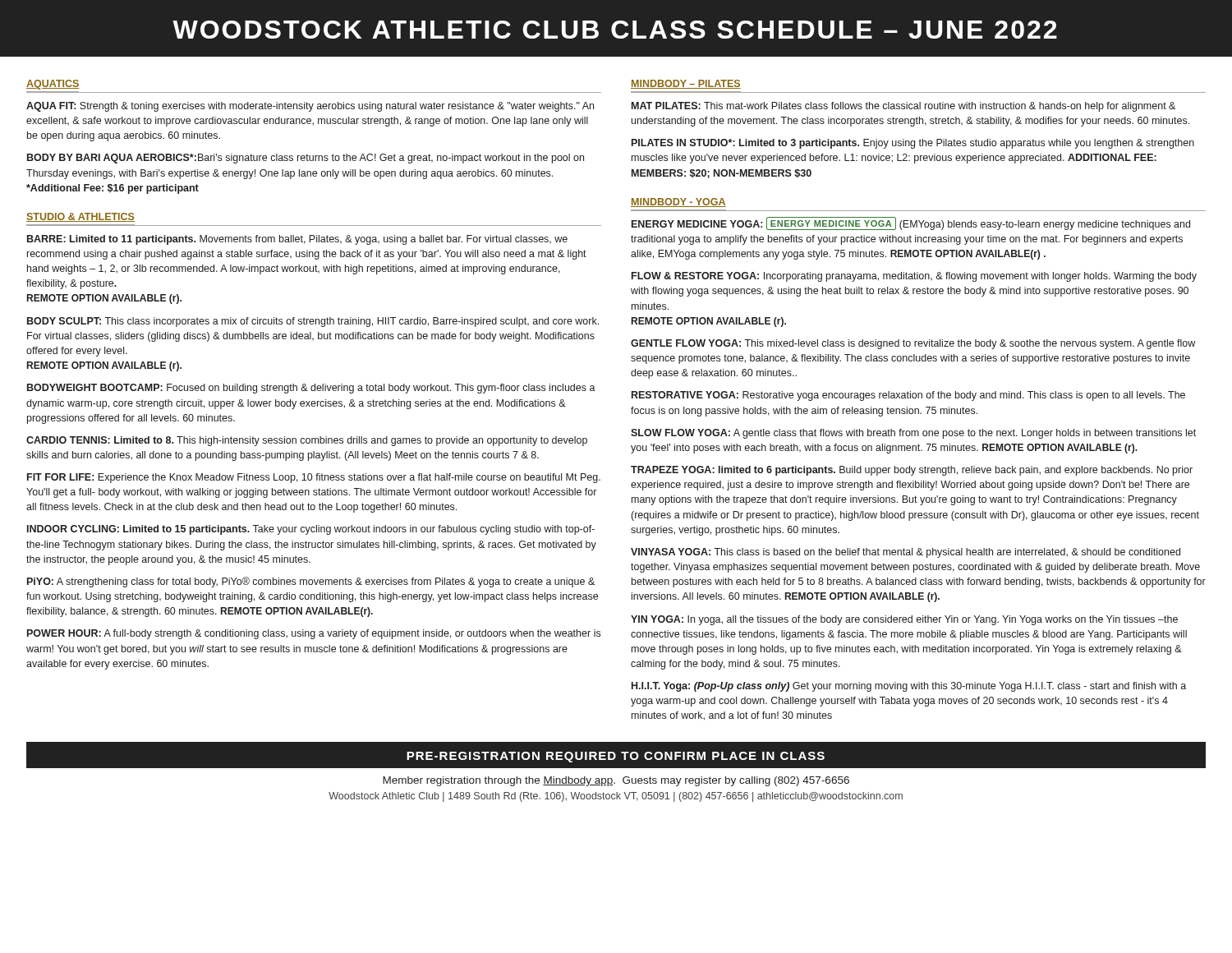Image resolution: width=1232 pixels, height=953 pixels.
Task: Locate the text block that reads "RESTORATIVE YOGA: Restorative yoga encourages"
Action: pyautogui.click(x=908, y=403)
